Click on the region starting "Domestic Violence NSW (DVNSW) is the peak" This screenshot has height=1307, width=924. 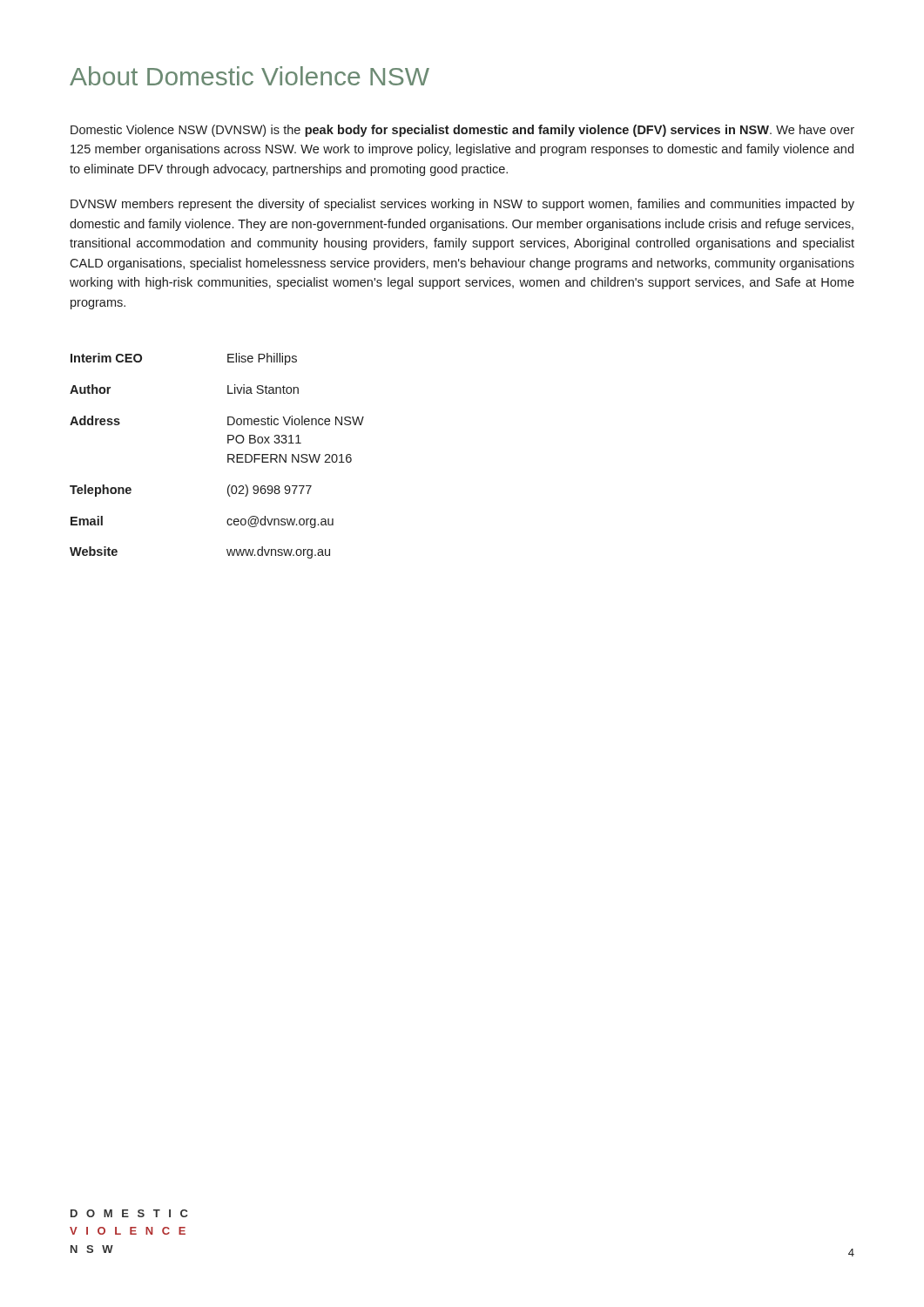tap(462, 150)
